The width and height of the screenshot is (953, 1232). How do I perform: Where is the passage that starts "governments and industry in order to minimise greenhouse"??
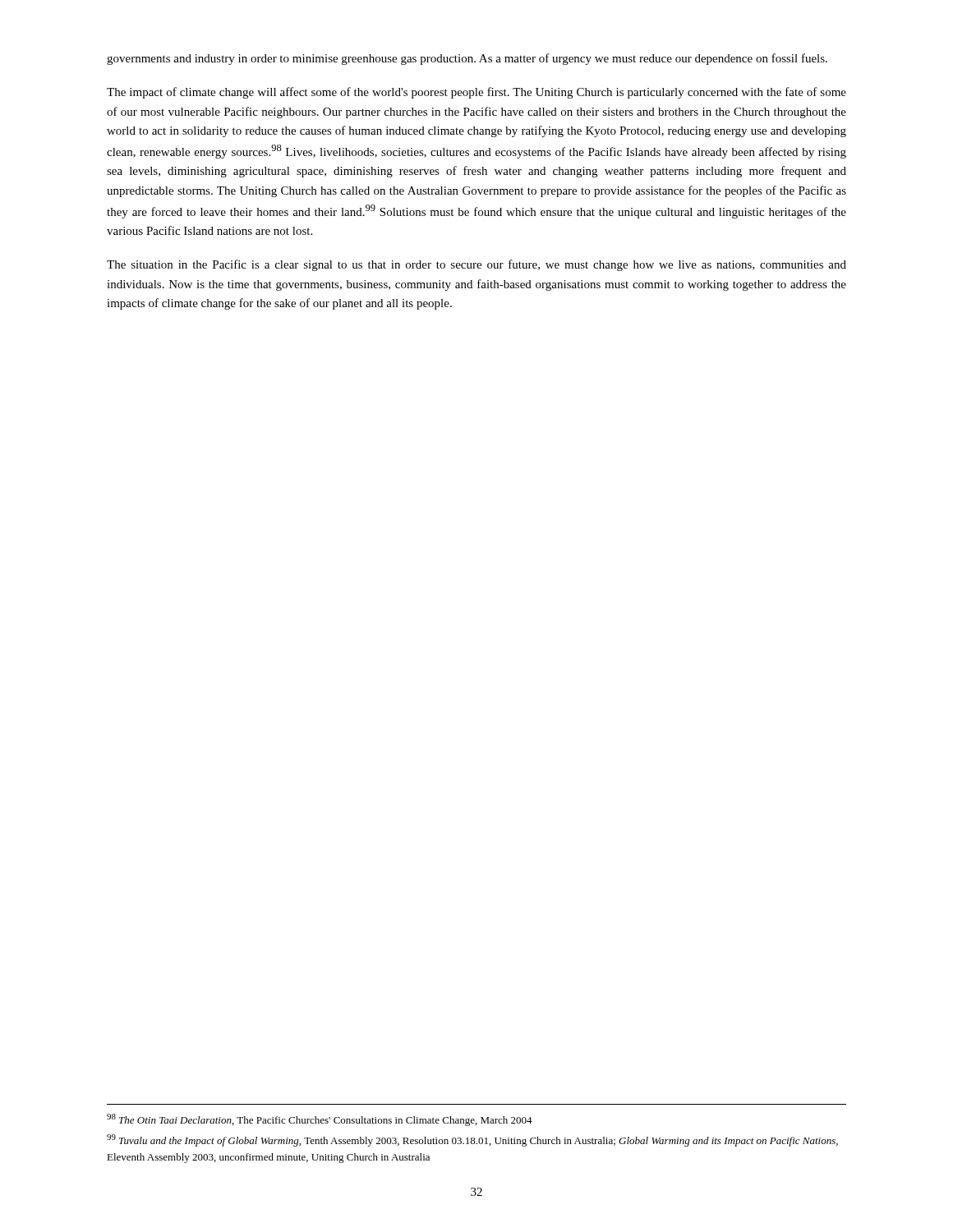pyautogui.click(x=467, y=58)
